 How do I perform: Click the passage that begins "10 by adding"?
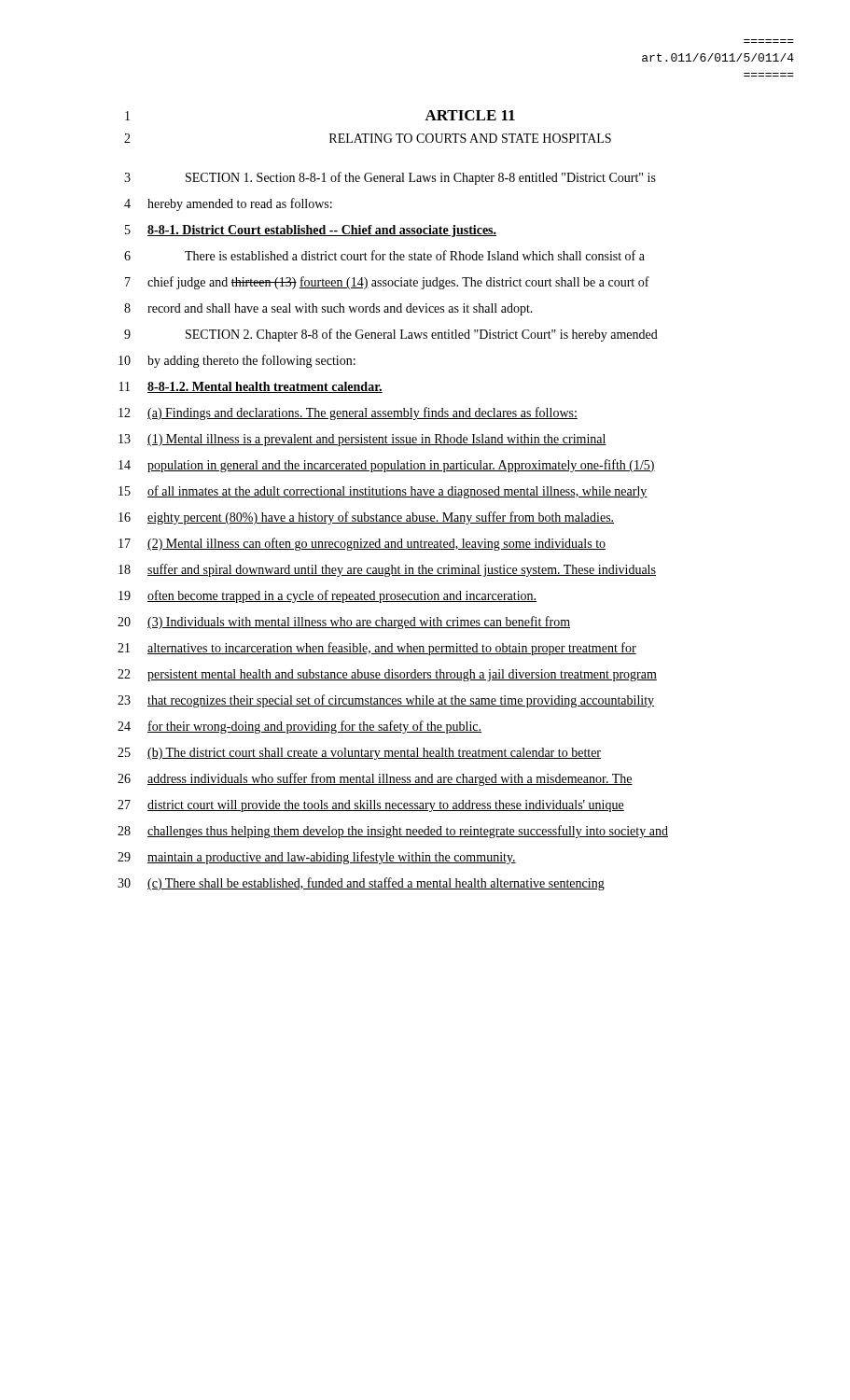coord(237,361)
